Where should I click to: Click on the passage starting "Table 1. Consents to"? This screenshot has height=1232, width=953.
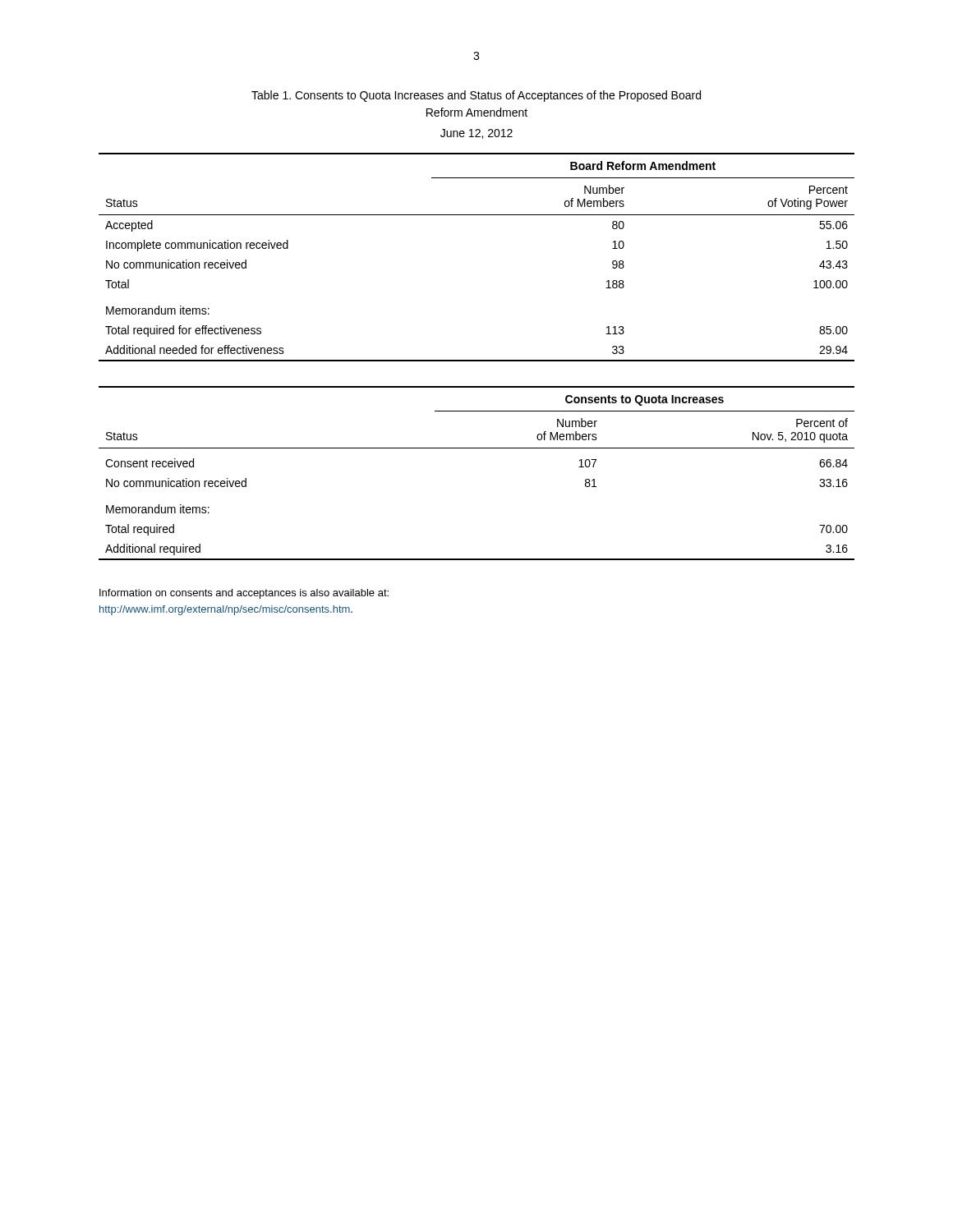click(x=476, y=104)
